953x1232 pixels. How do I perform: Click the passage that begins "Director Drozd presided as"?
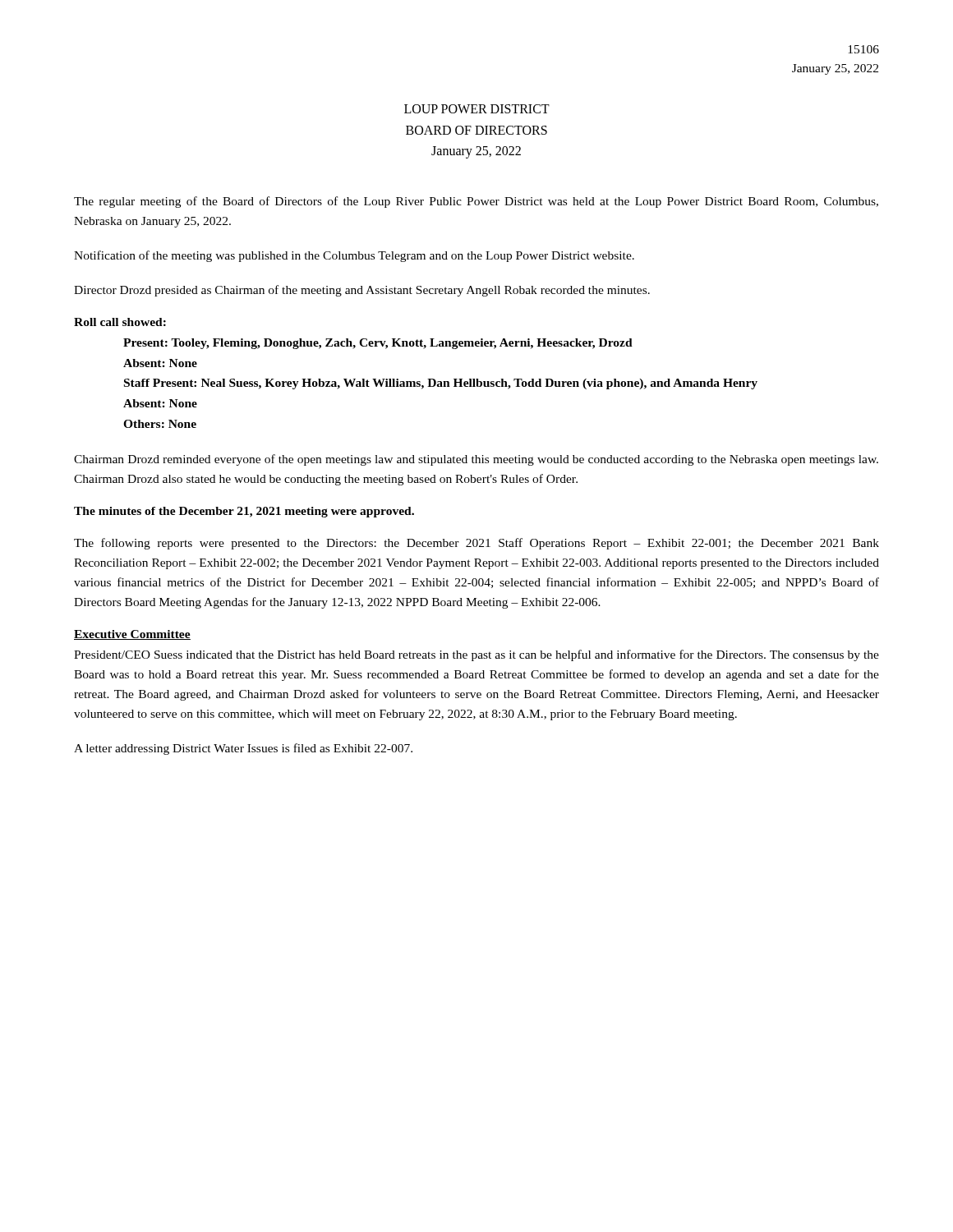pyautogui.click(x=362, y=289)
